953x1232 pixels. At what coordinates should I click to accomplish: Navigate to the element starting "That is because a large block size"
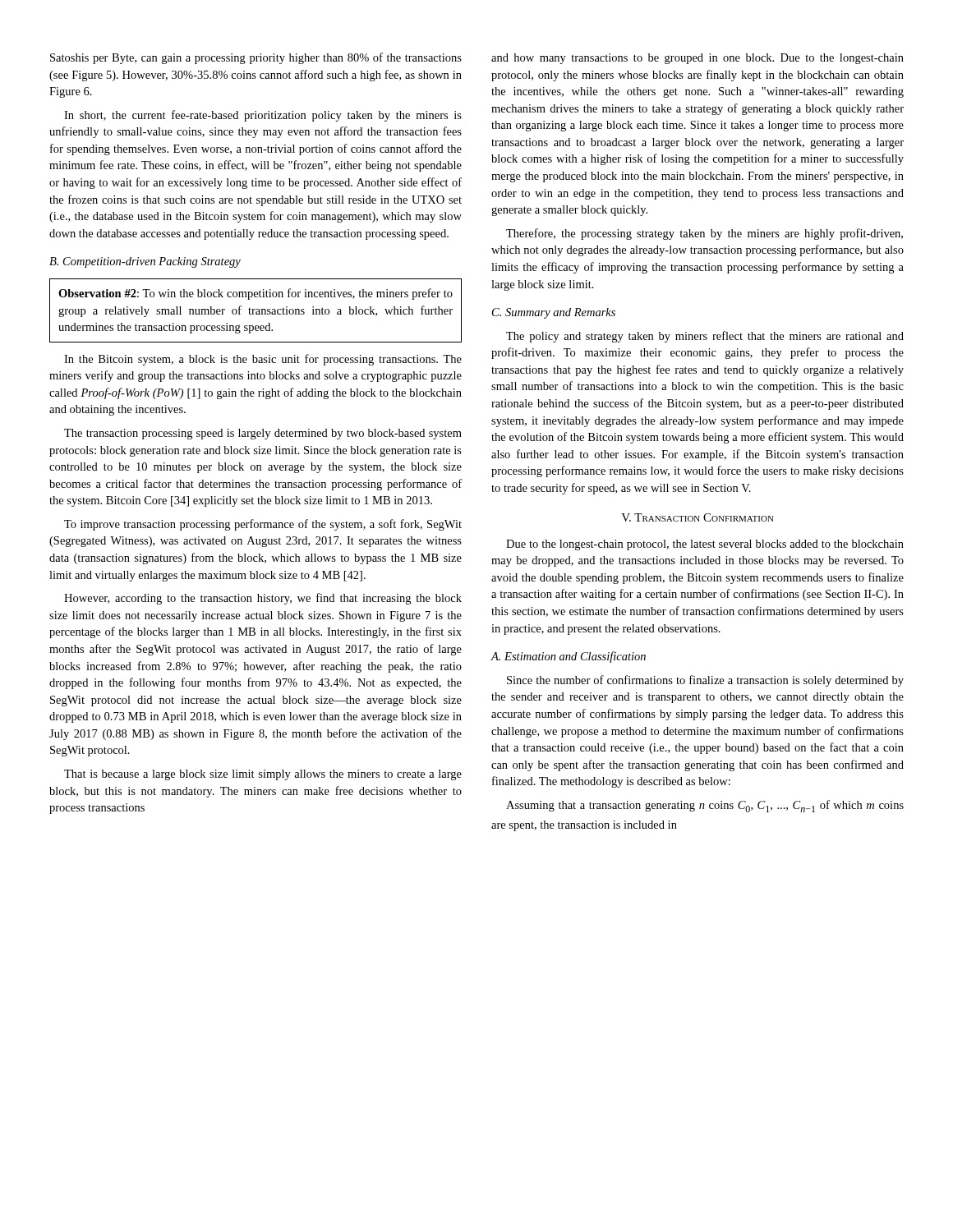255,791
